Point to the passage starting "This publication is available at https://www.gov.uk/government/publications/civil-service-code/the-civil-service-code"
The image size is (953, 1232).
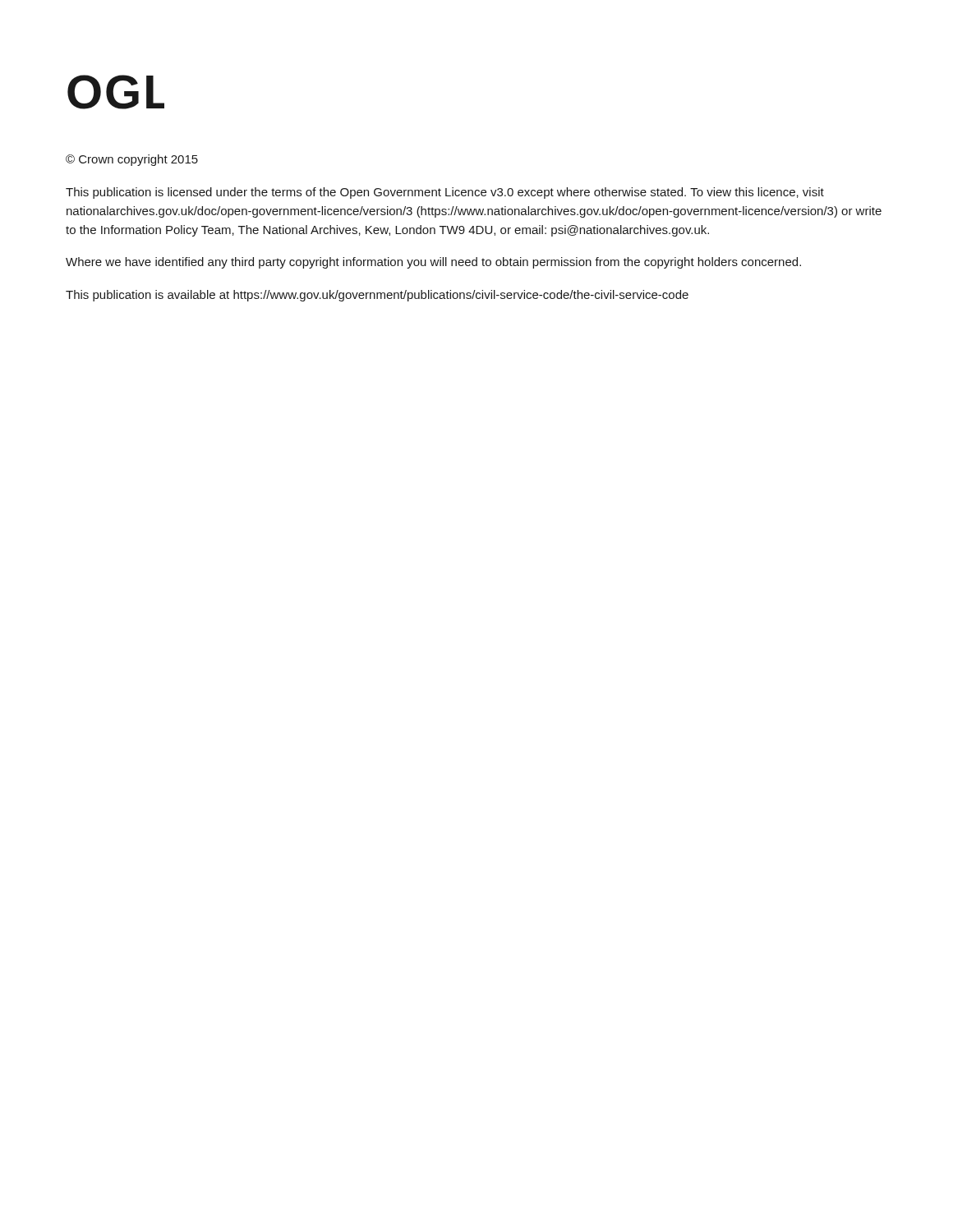(377, 294)
